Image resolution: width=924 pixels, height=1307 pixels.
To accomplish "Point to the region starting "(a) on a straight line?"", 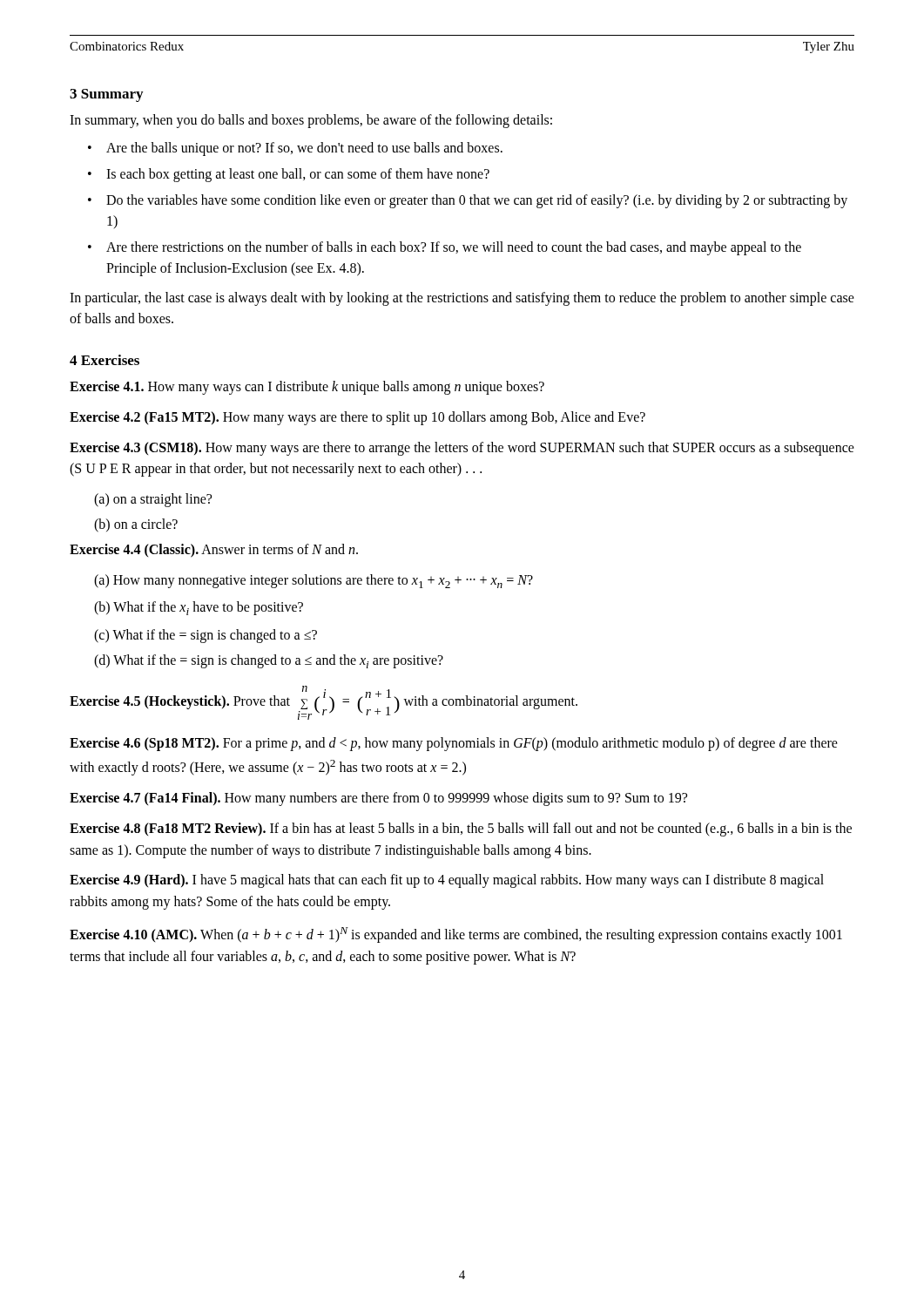I will coord(153,499).
